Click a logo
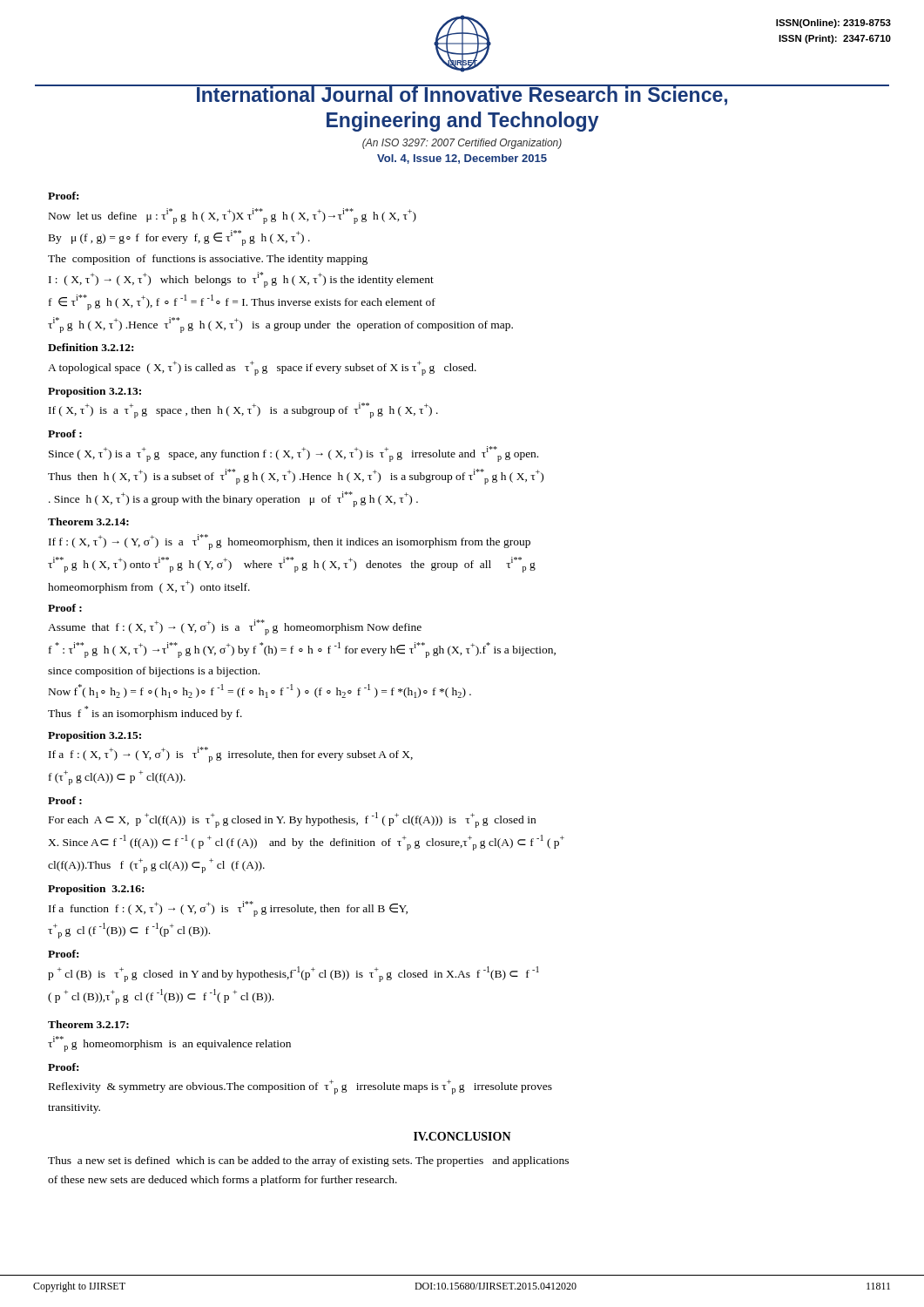The width and height of the screenshot is (924, 1307). click(x=462, y=44)
